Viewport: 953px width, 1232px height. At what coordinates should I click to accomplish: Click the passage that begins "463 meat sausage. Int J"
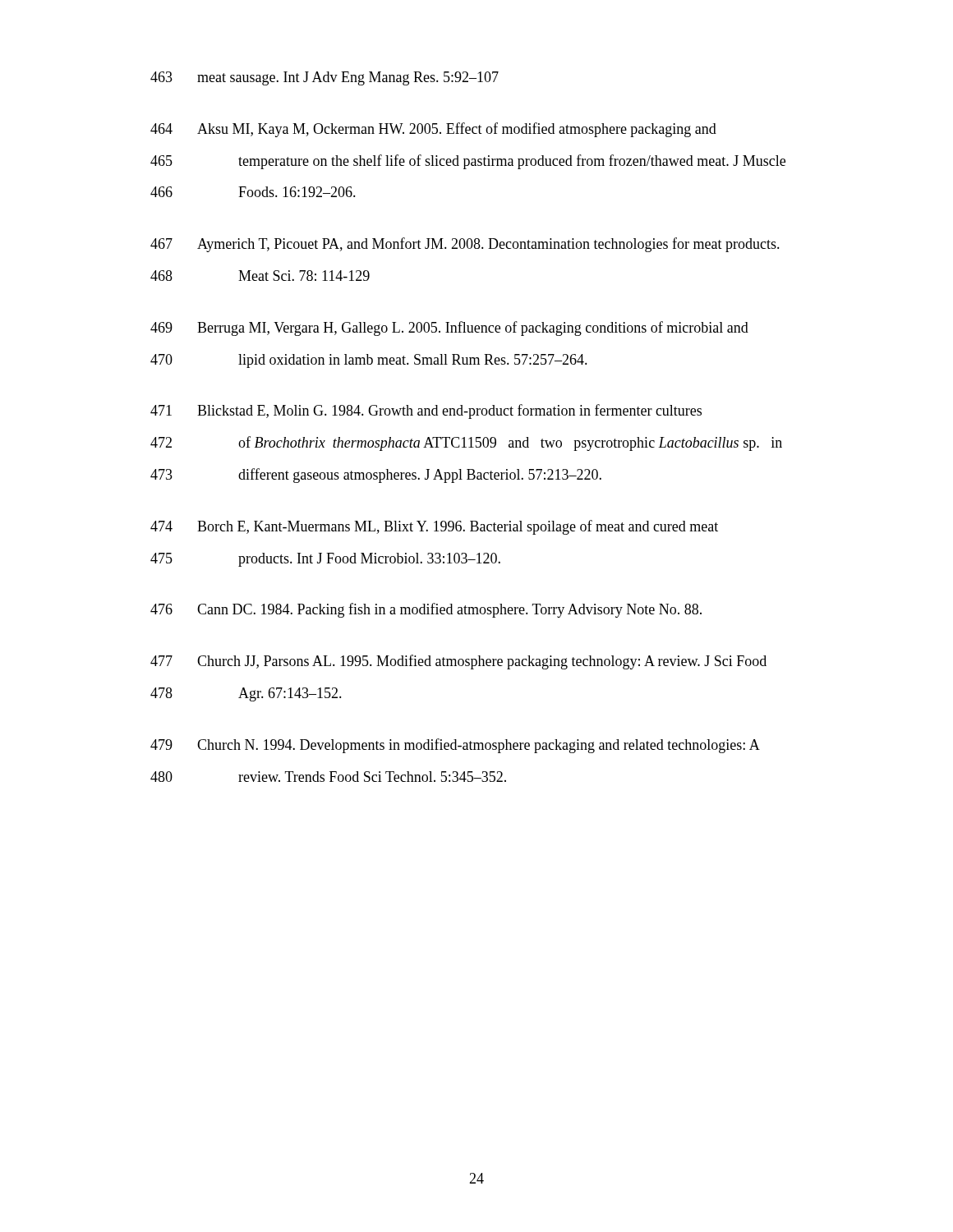coord(476,77)
